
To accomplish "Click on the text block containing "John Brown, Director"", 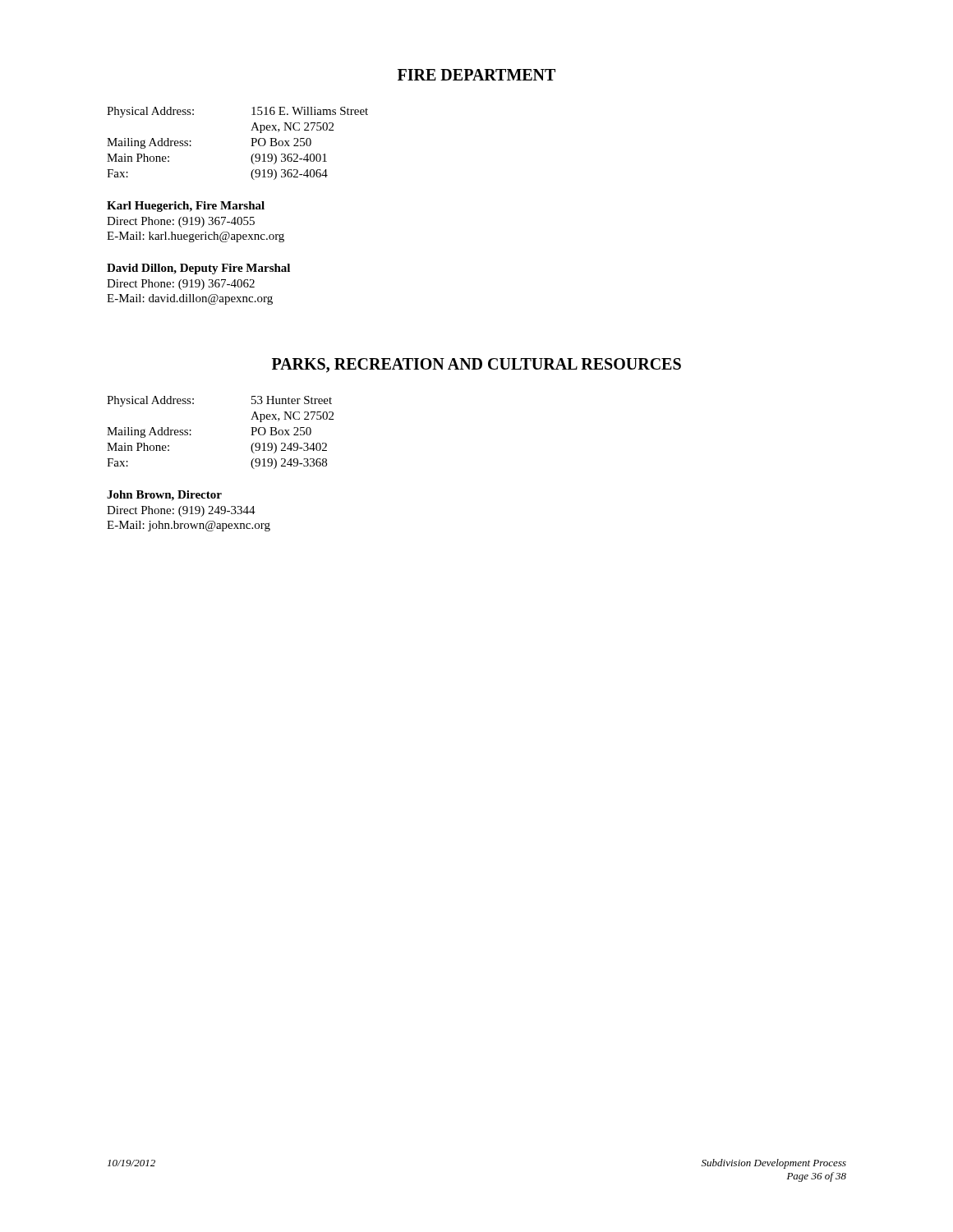I will (164, 496).
